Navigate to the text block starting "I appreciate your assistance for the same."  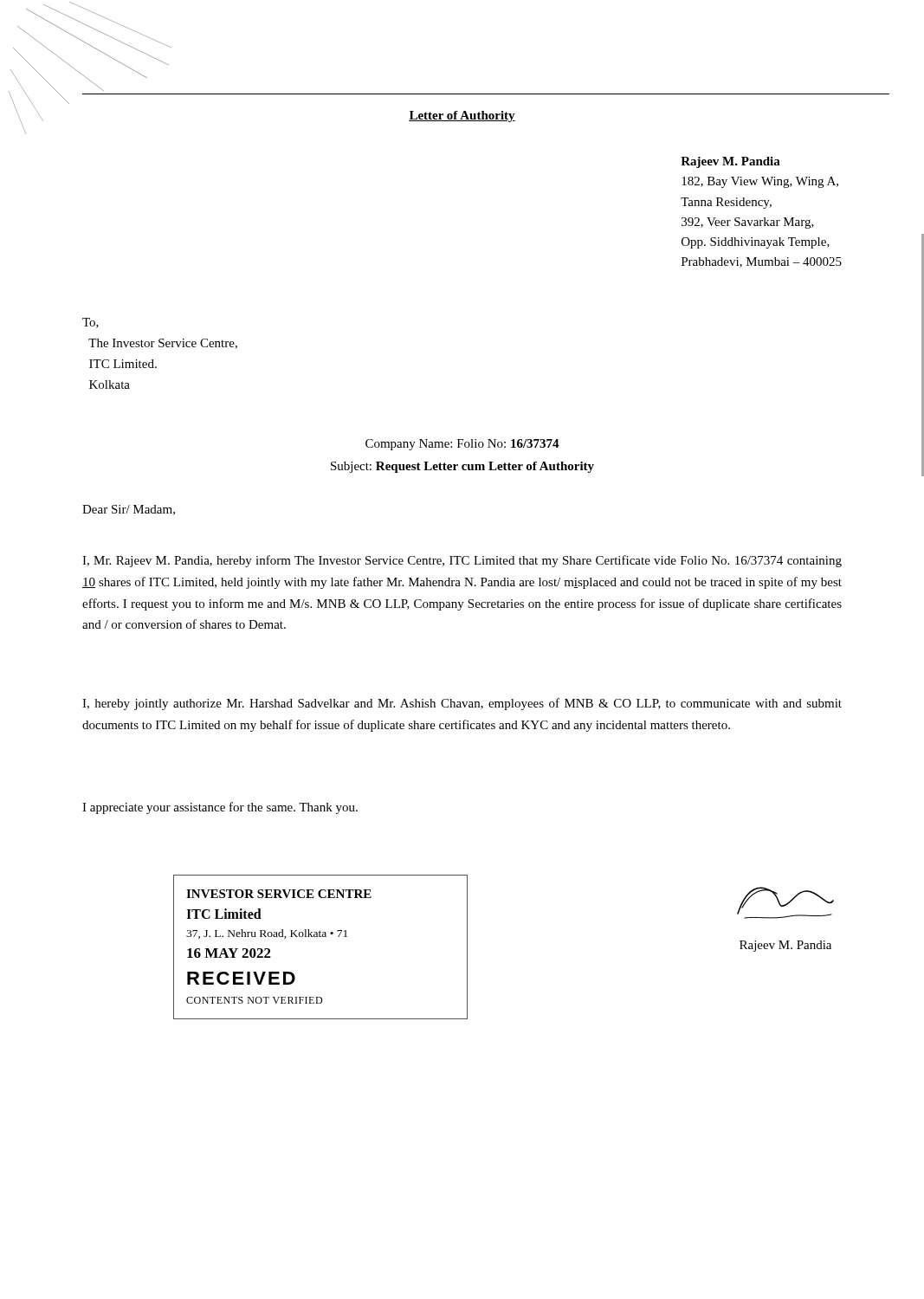220,807
